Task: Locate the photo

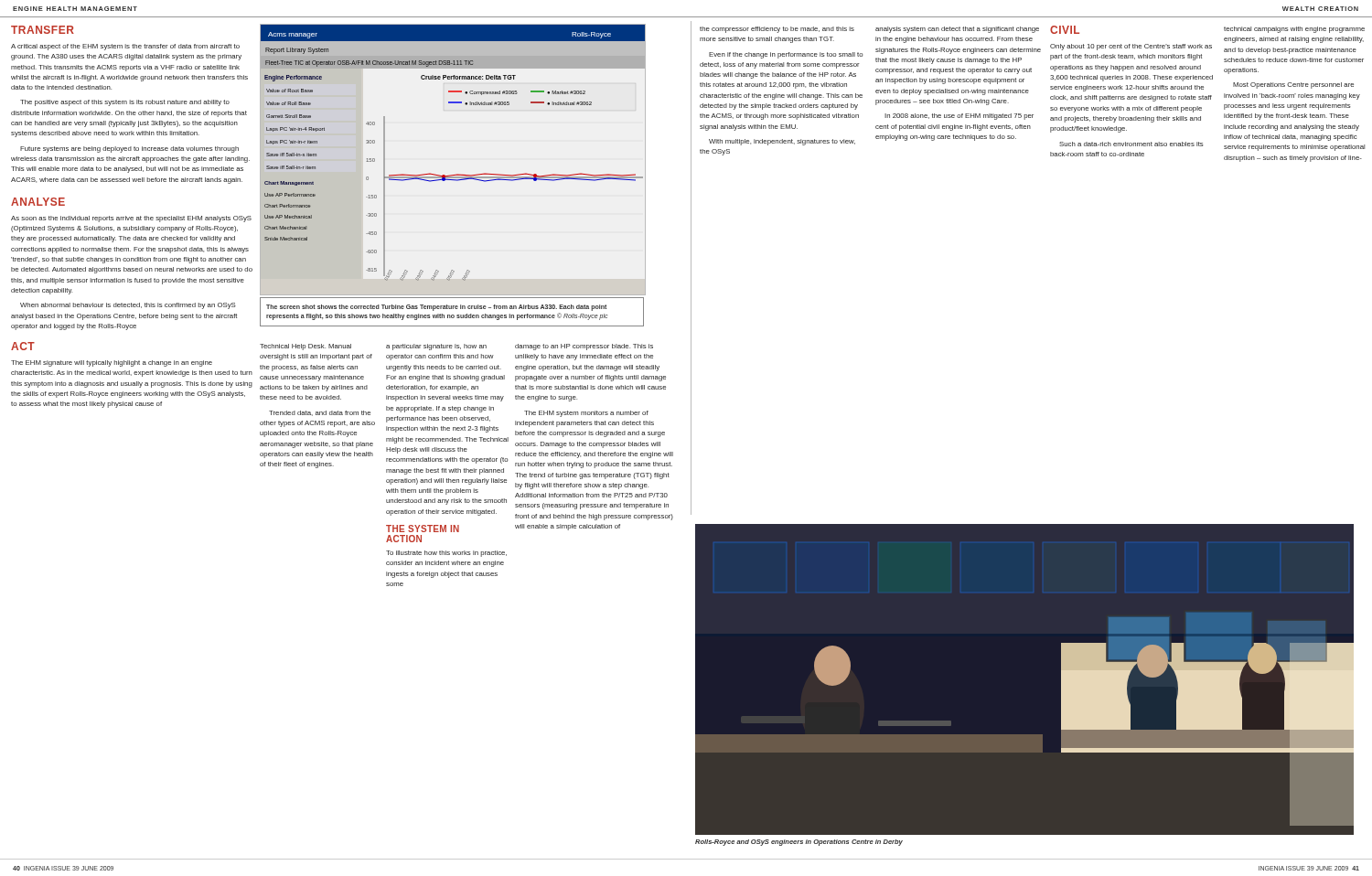Action: tap(1024, 679)
